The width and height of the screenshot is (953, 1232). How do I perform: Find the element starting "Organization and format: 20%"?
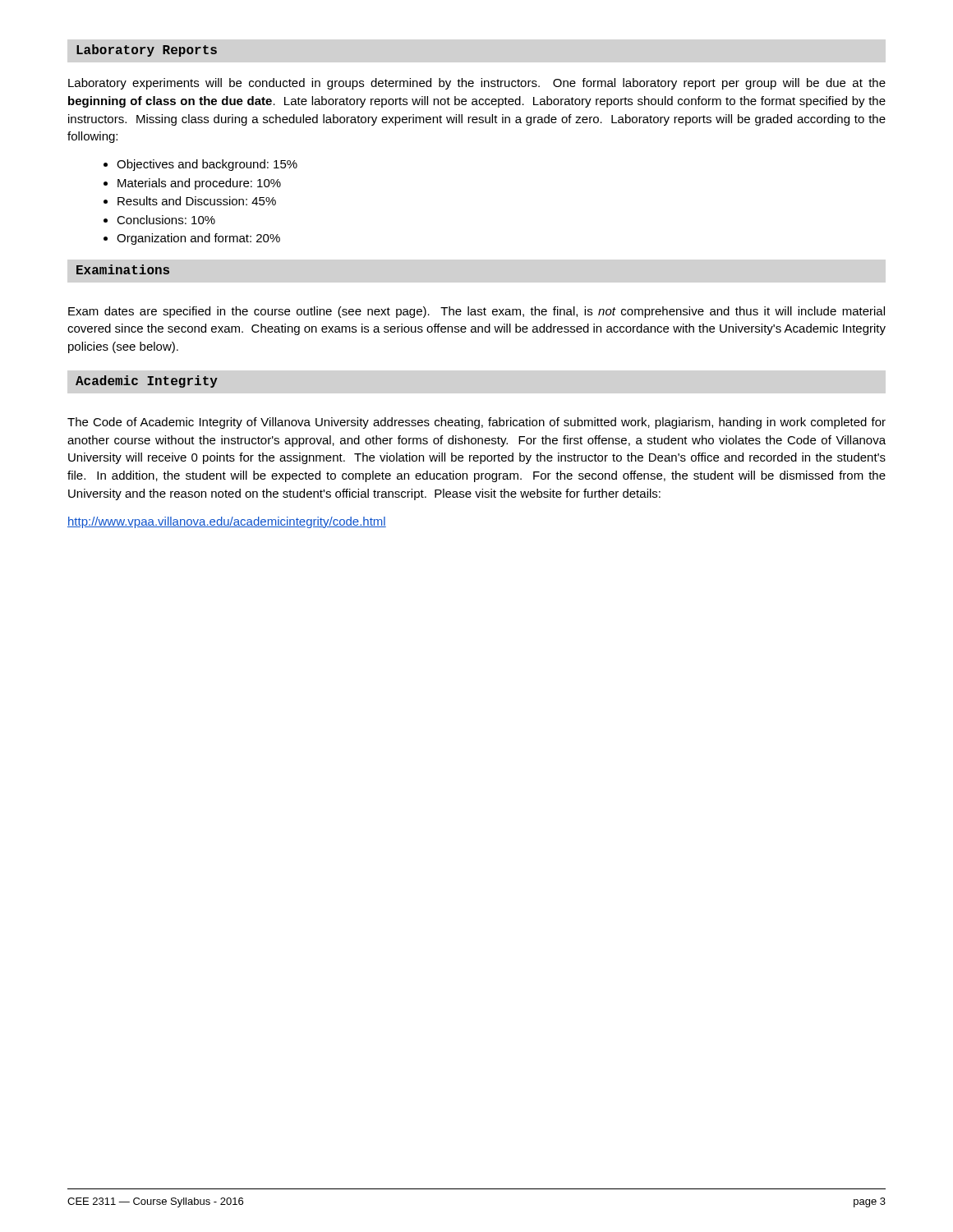coord(199,238)
